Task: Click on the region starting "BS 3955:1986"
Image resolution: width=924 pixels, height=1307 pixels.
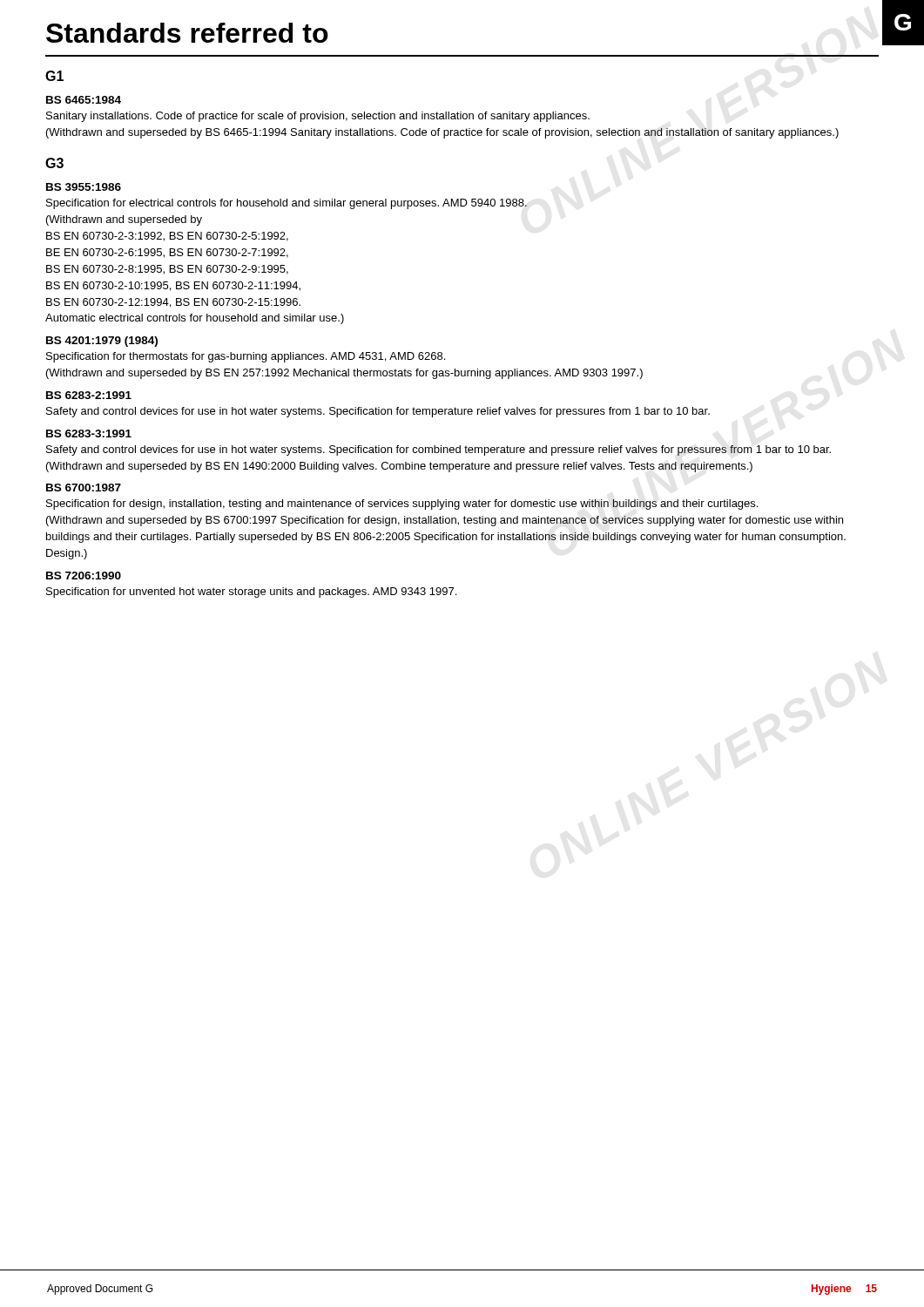Action: coord(83,187)
